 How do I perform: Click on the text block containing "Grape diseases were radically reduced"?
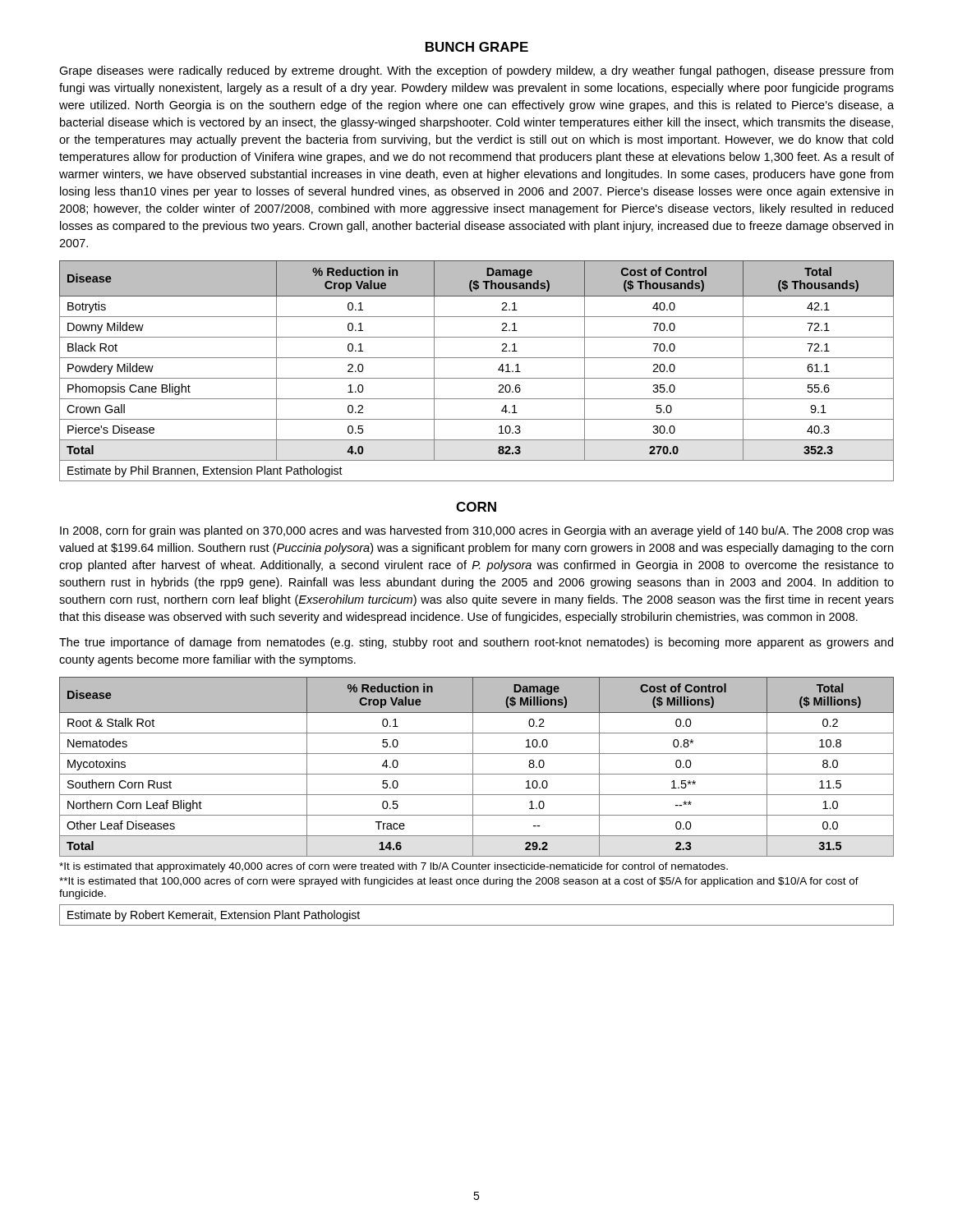[476, 157]
